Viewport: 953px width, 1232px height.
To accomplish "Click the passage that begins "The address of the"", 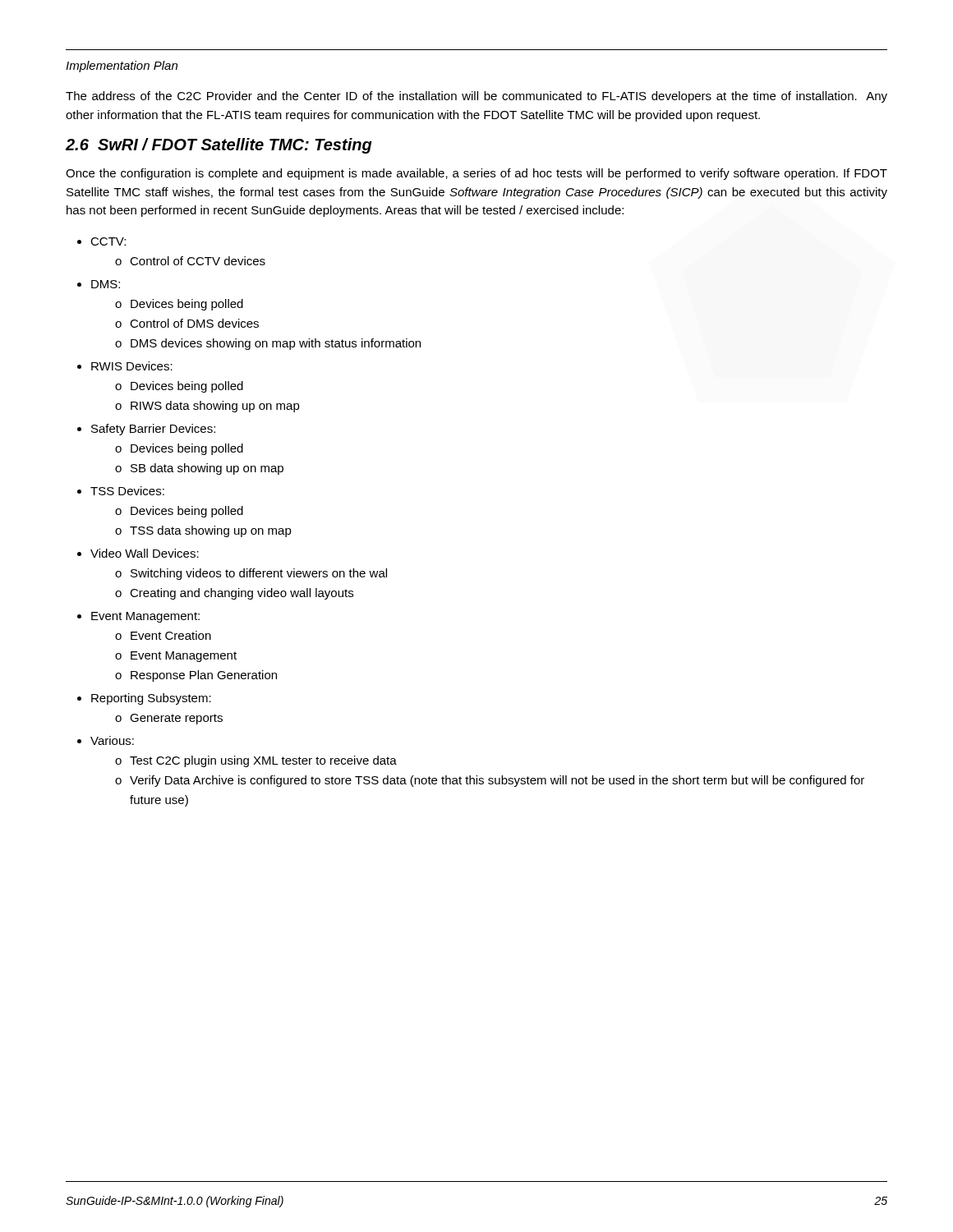I will 476,105.
